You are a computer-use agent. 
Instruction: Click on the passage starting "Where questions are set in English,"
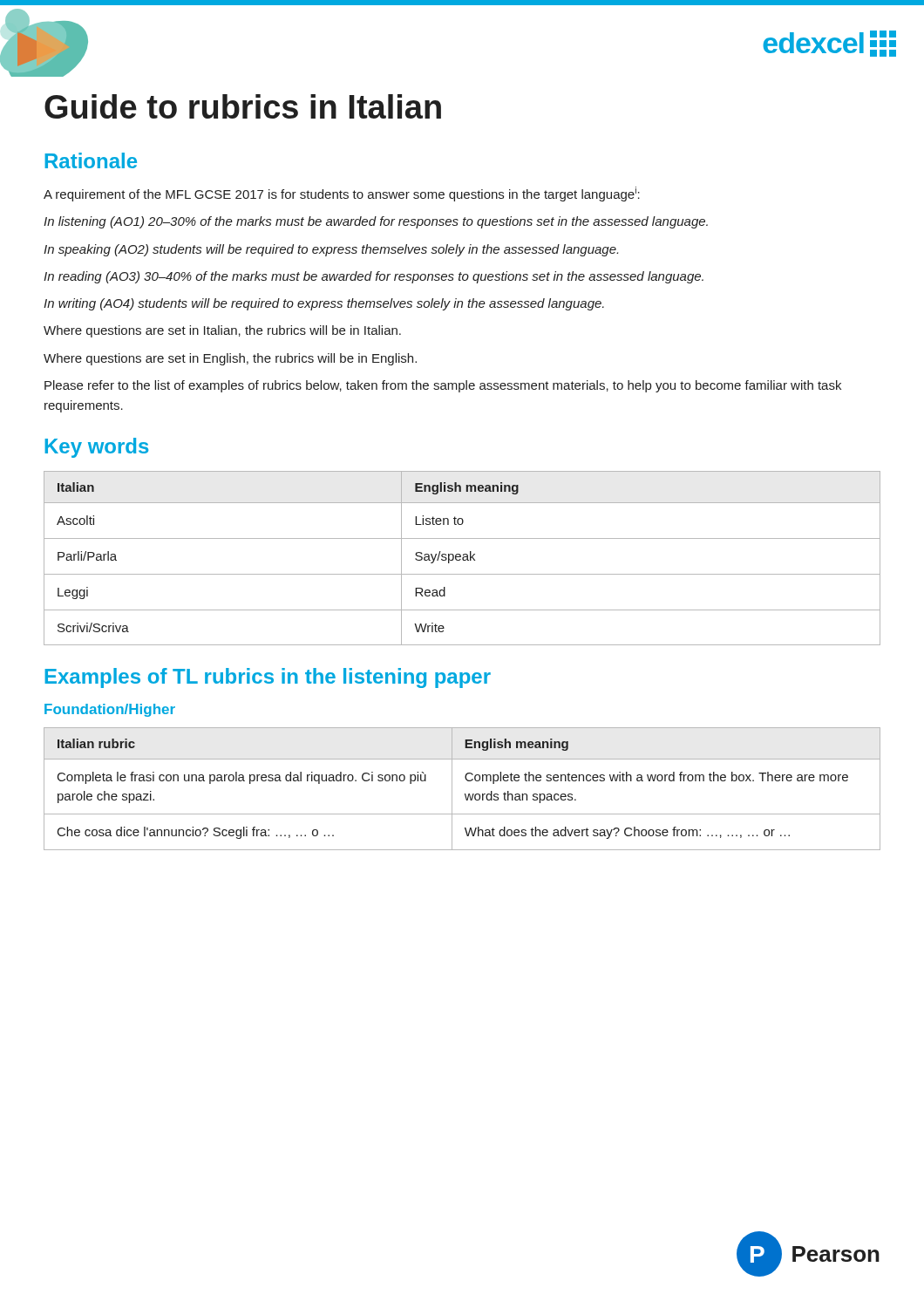pyautogui.click(x=231, y=358)
